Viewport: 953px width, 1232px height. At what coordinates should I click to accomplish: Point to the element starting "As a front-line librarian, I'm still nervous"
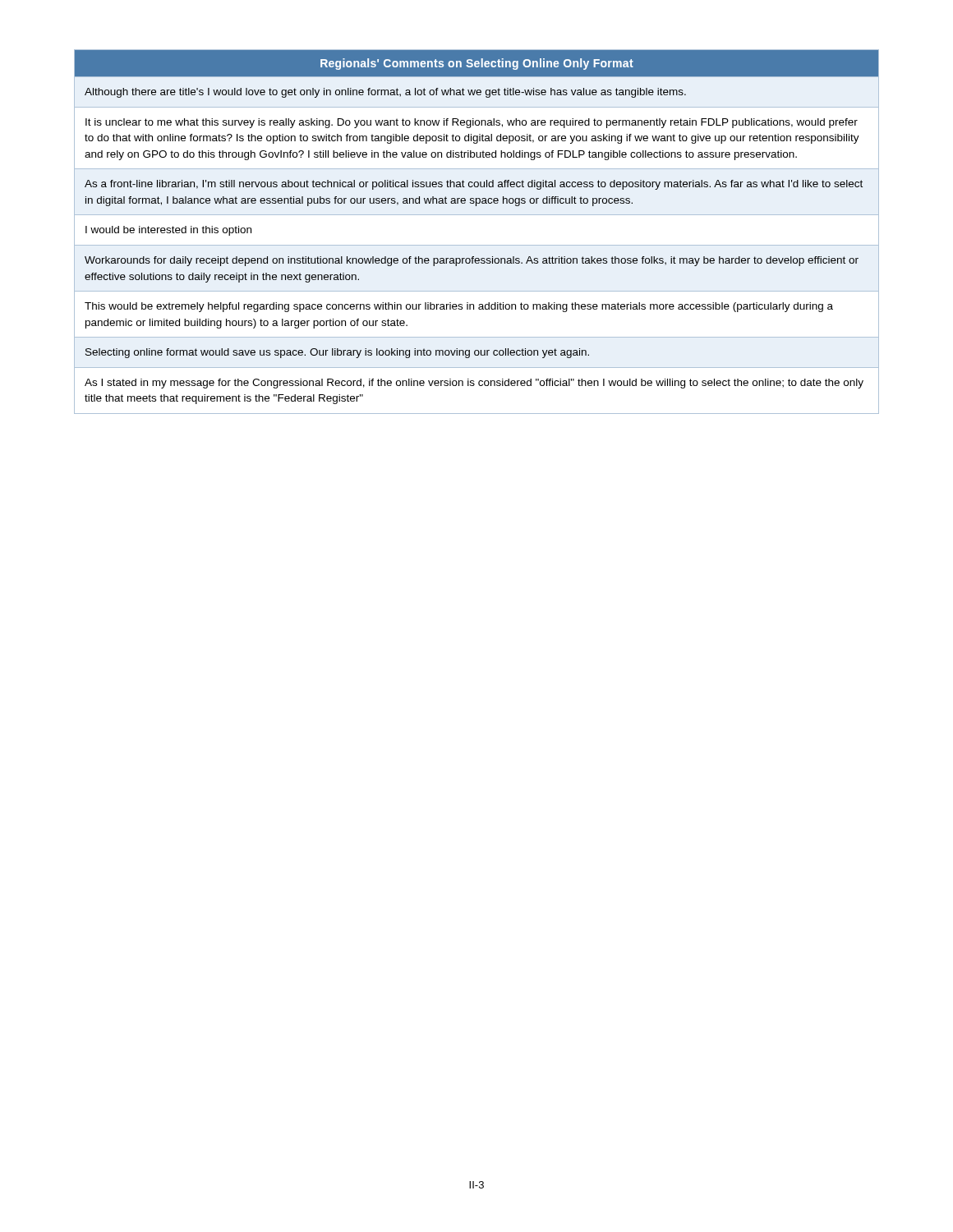coord(474,192)
